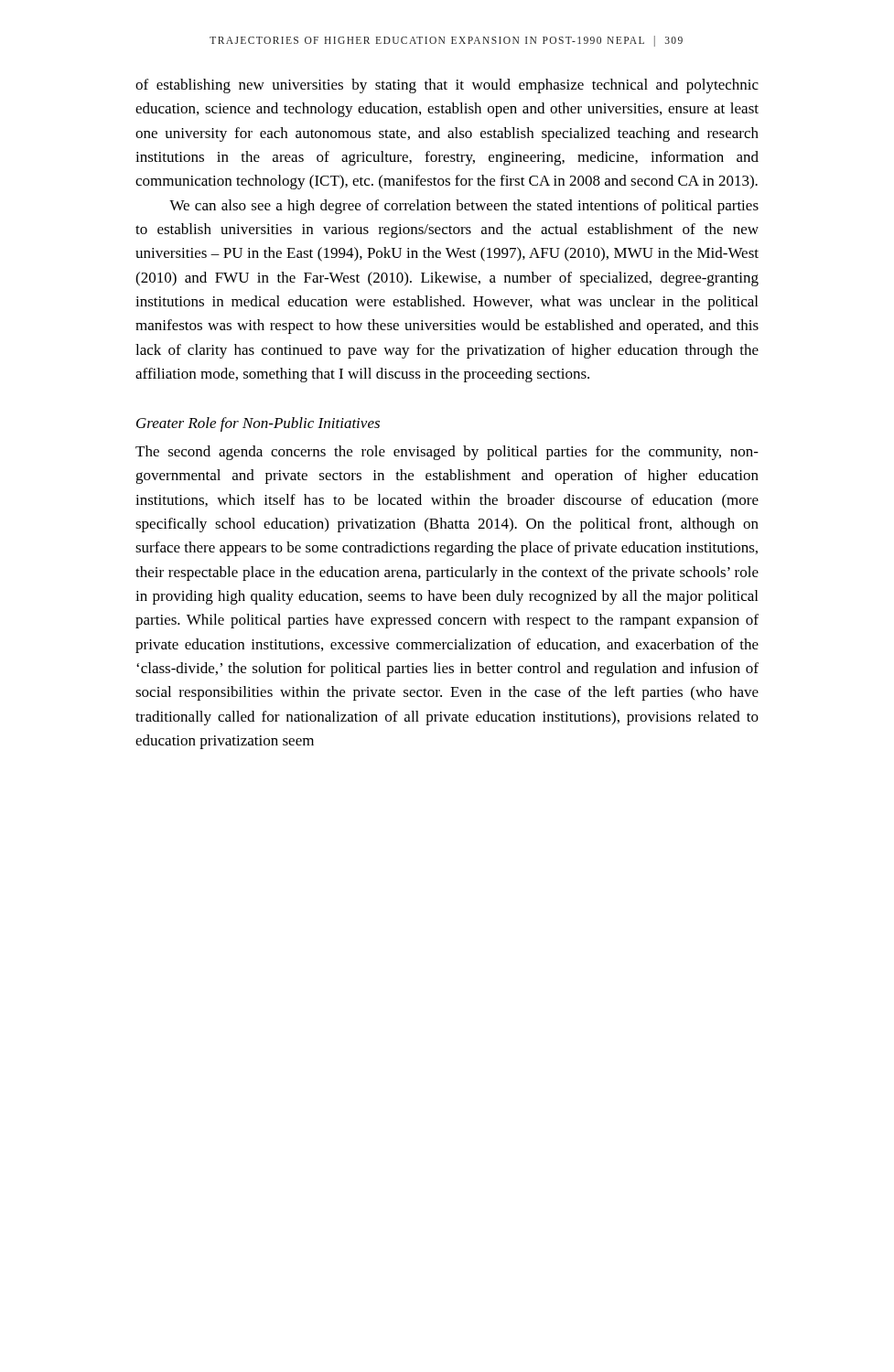Select the text block that reads "of establishing new universities"

[447, 133]
